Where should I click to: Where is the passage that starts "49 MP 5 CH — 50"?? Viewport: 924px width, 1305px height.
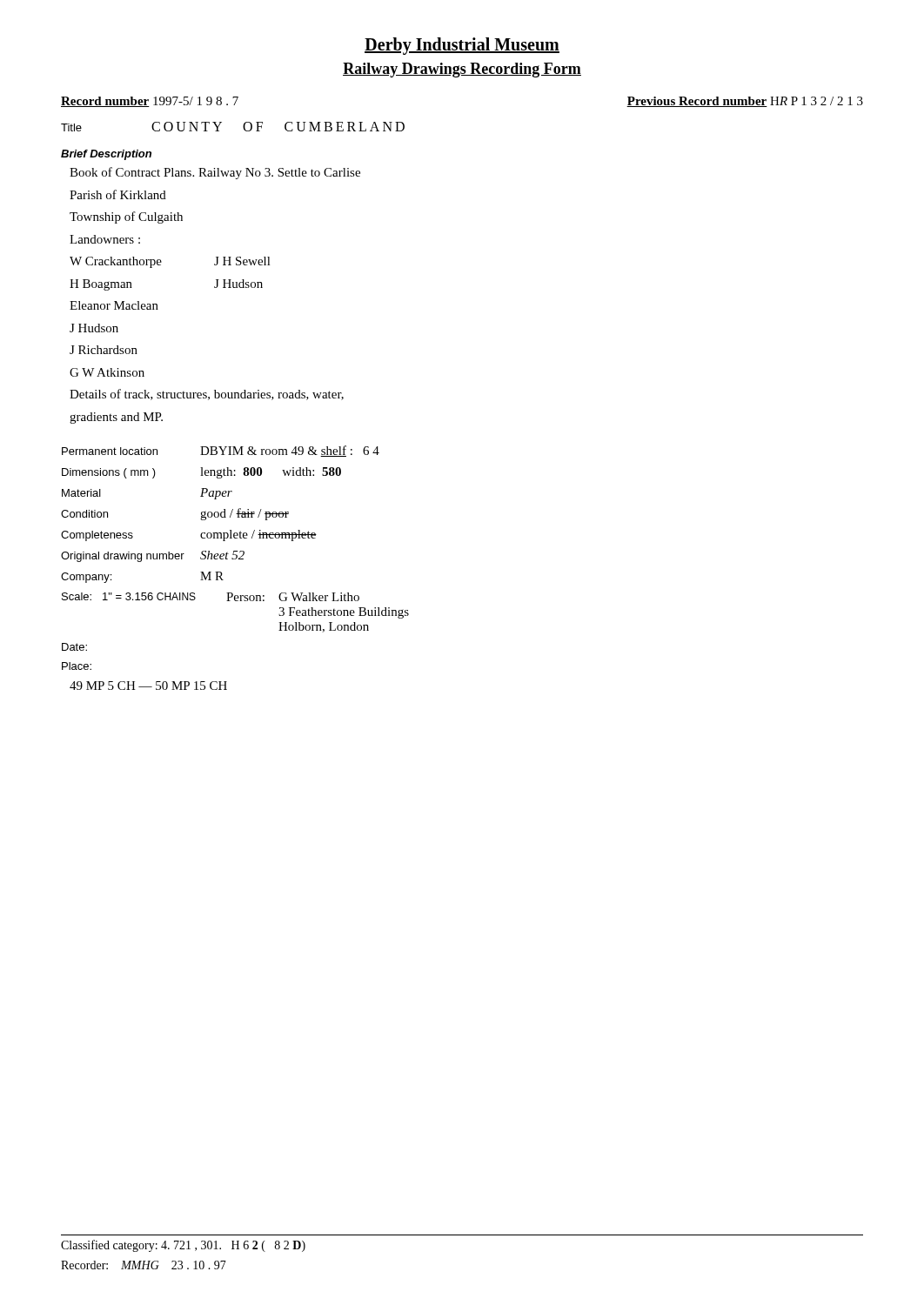pos(149,686)
